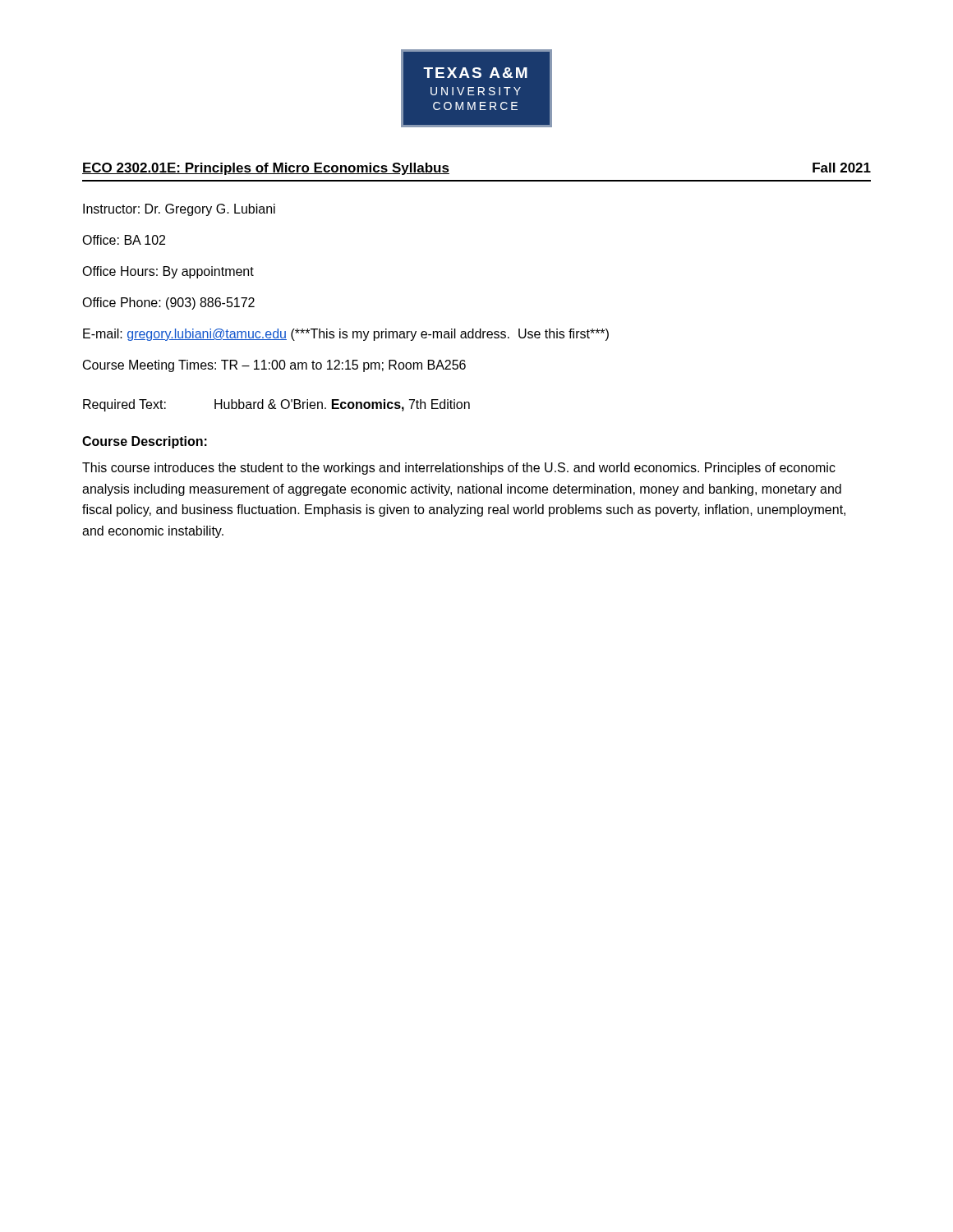The image size is (953, 1232).
Task: Click on the text that reads "Office Phone: (903) 886-5172"
Action: pyautogui.click(x=169, y=303)
